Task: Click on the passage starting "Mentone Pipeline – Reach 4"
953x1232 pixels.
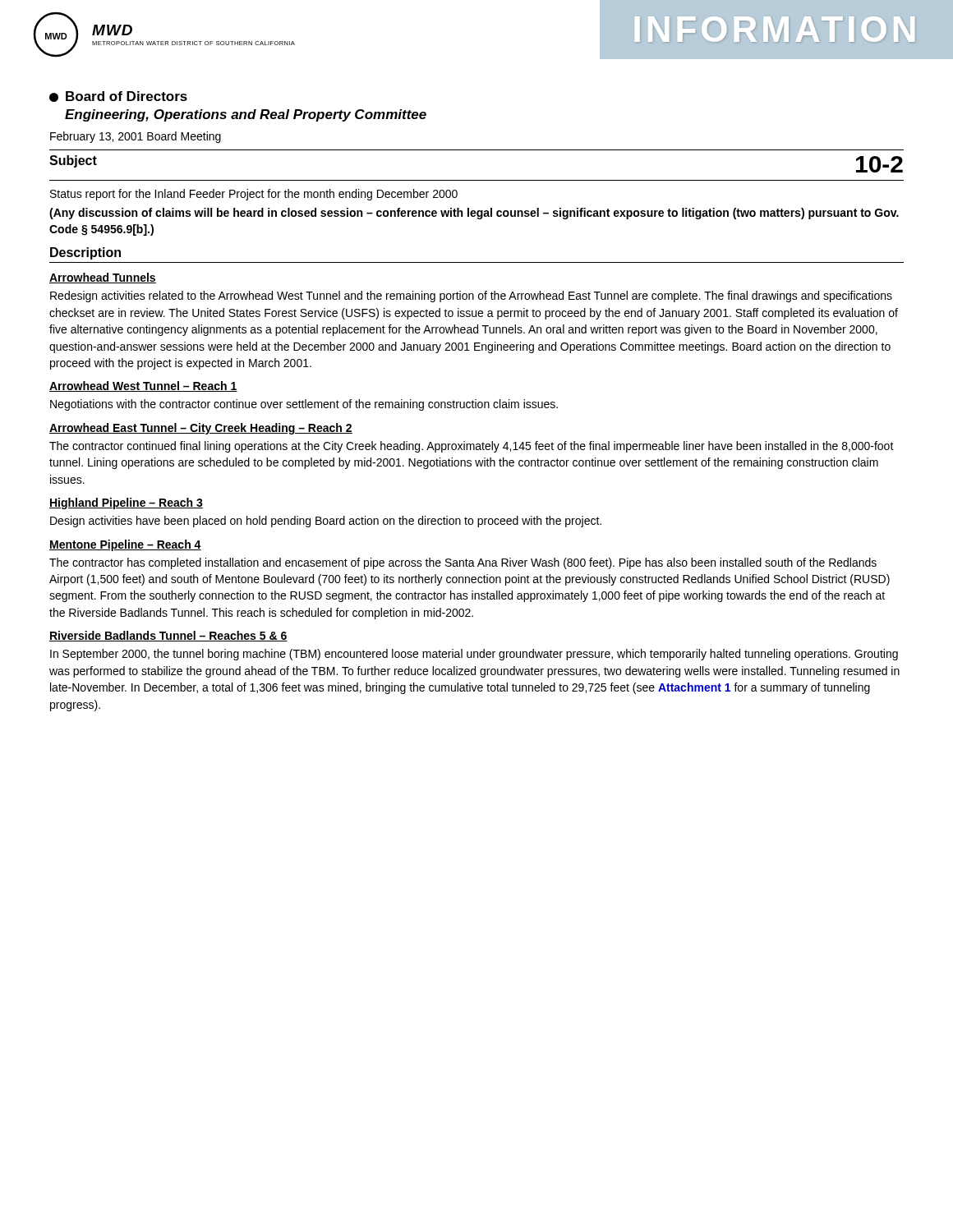Action: click(x=125, y=544)
